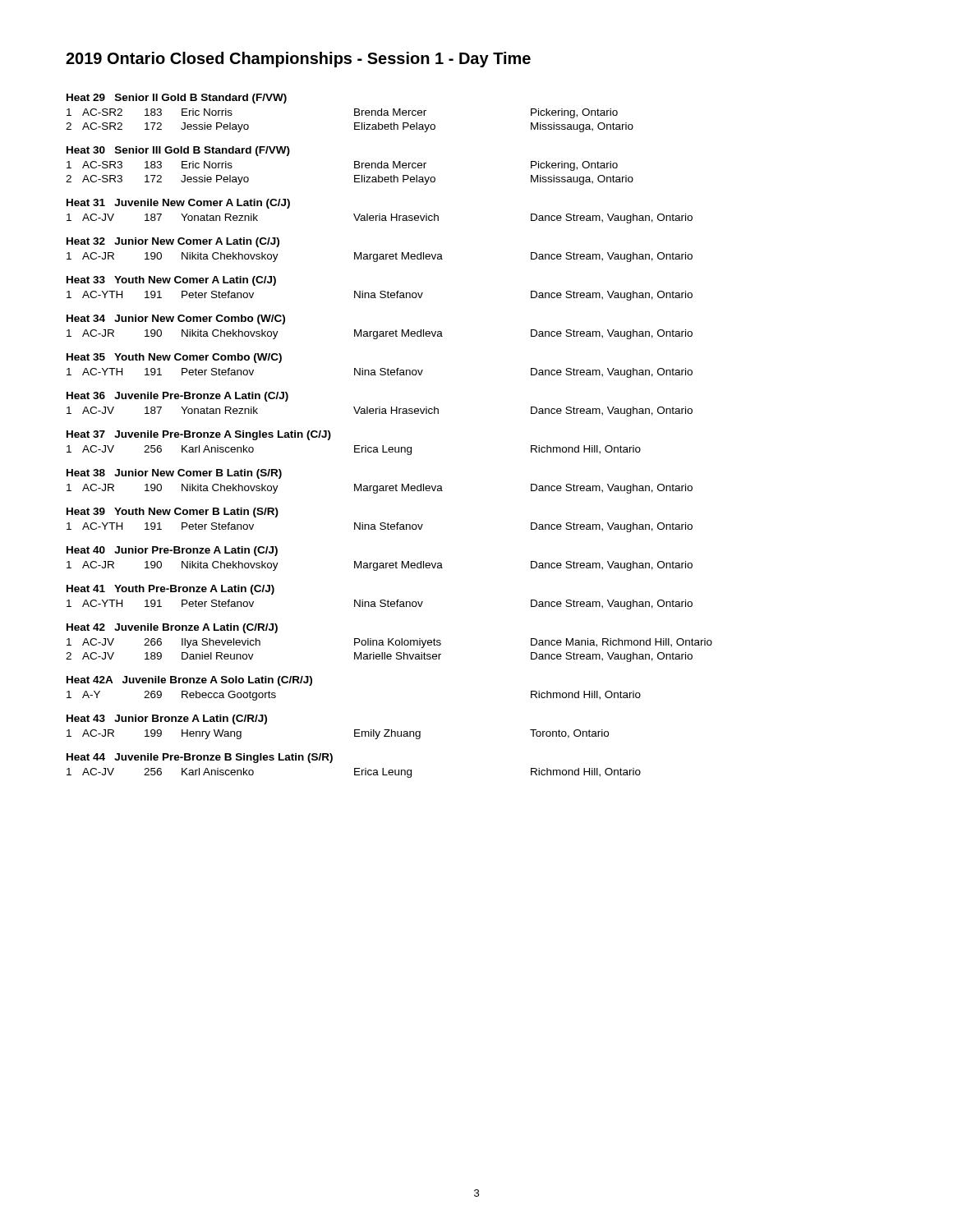953x1232 pixels.
Task: Navigate to the passage starting "1 AC-SR3 183 Eric Norris Brenda Mercer"
Action: pyautogui.click(x=105, y=165)
